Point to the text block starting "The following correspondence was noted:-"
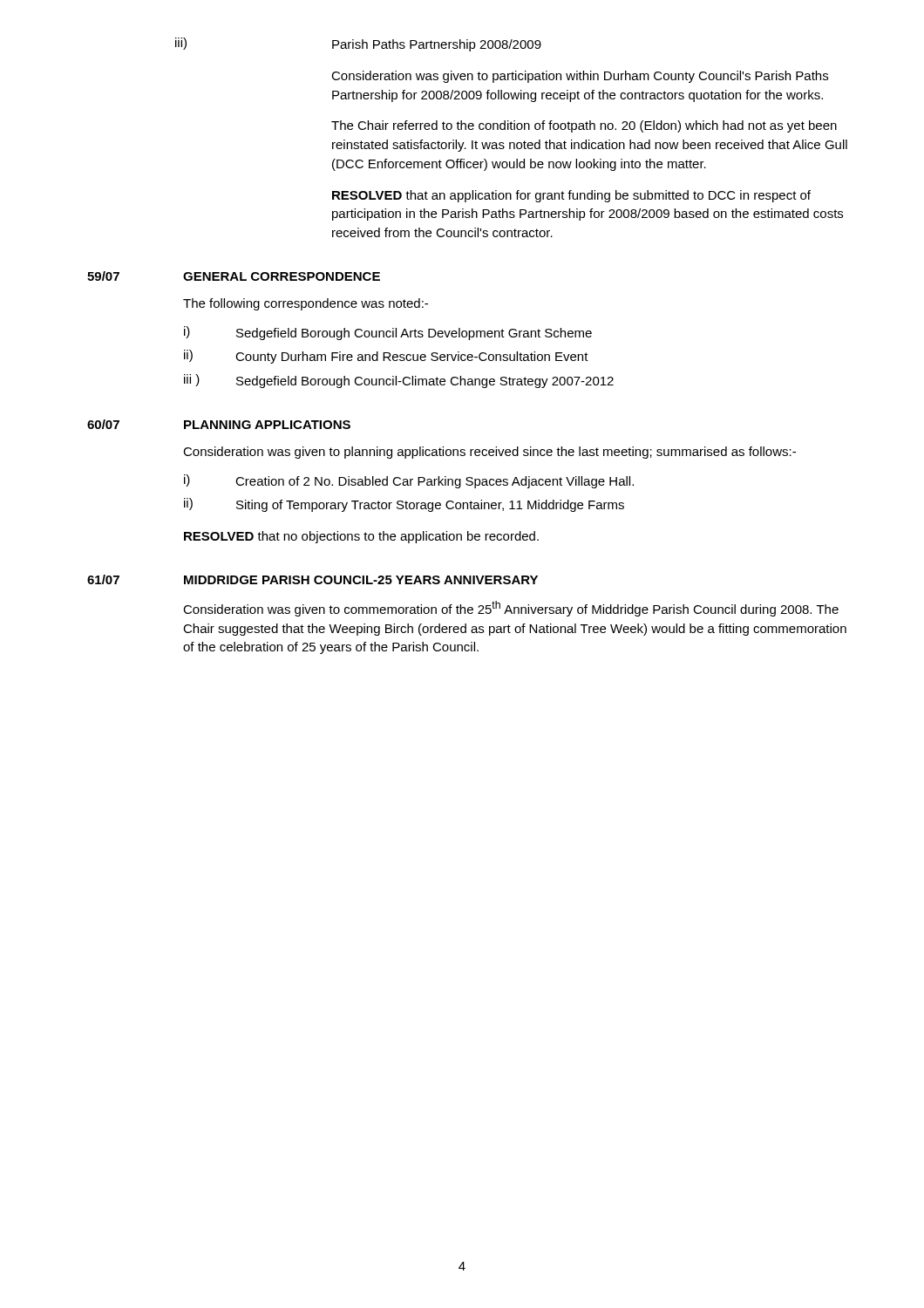This screenshot has height=1308, width=924. coord(306,303)
